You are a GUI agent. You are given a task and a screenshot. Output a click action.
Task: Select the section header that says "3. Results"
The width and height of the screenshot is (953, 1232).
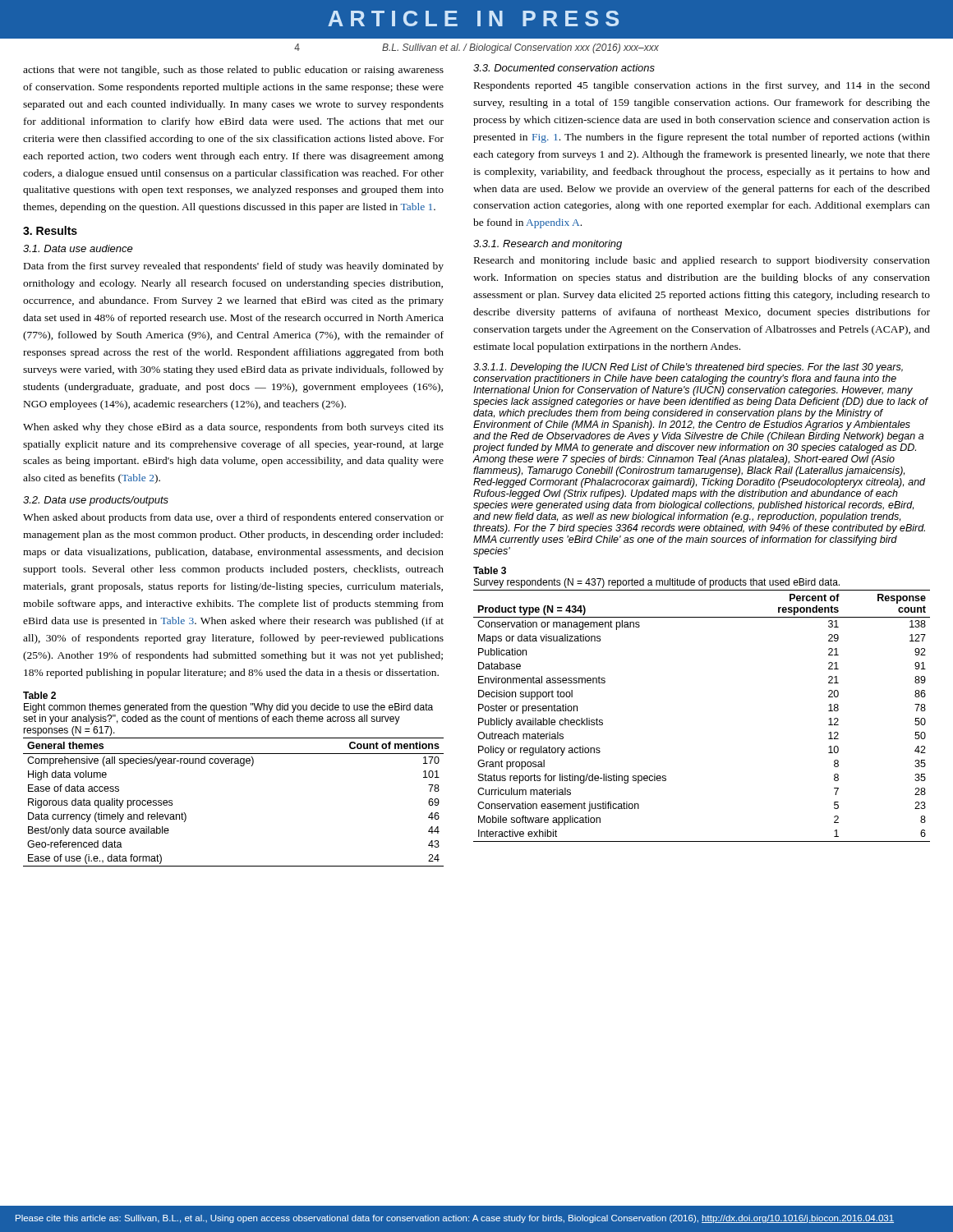click(50, 231)
